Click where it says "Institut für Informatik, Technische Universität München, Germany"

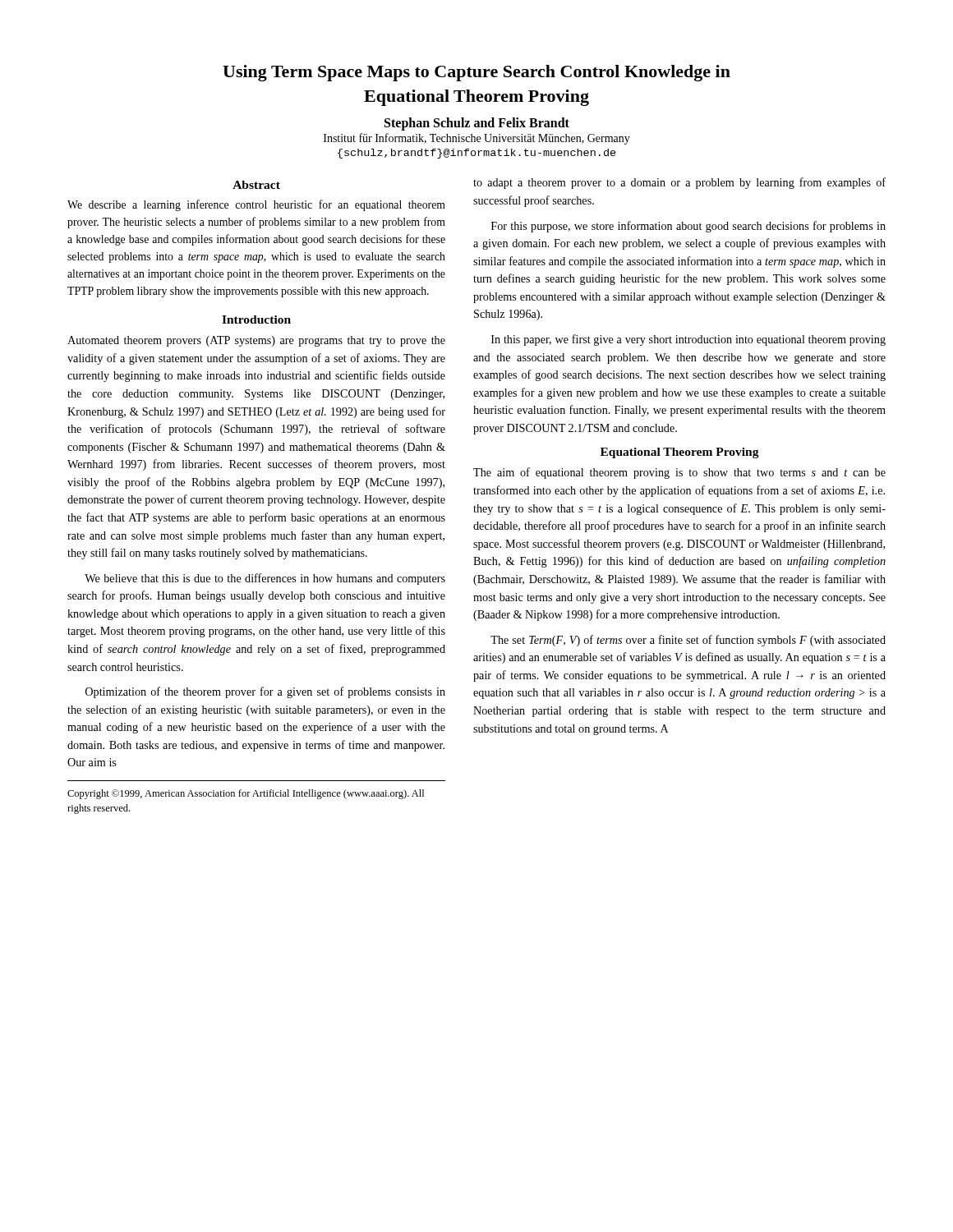(x=476, y=139)
